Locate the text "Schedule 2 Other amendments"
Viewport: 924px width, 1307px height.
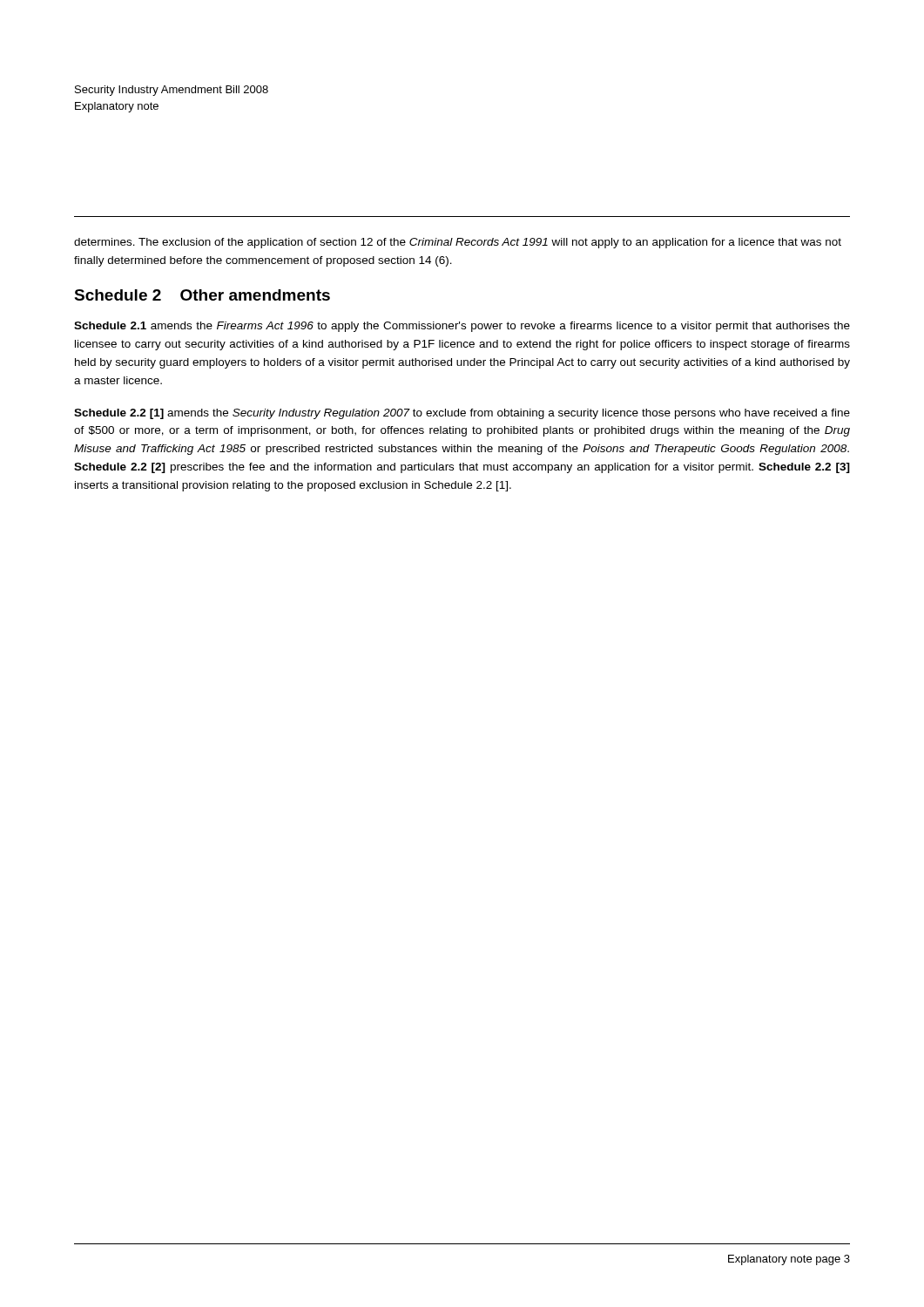202,295
